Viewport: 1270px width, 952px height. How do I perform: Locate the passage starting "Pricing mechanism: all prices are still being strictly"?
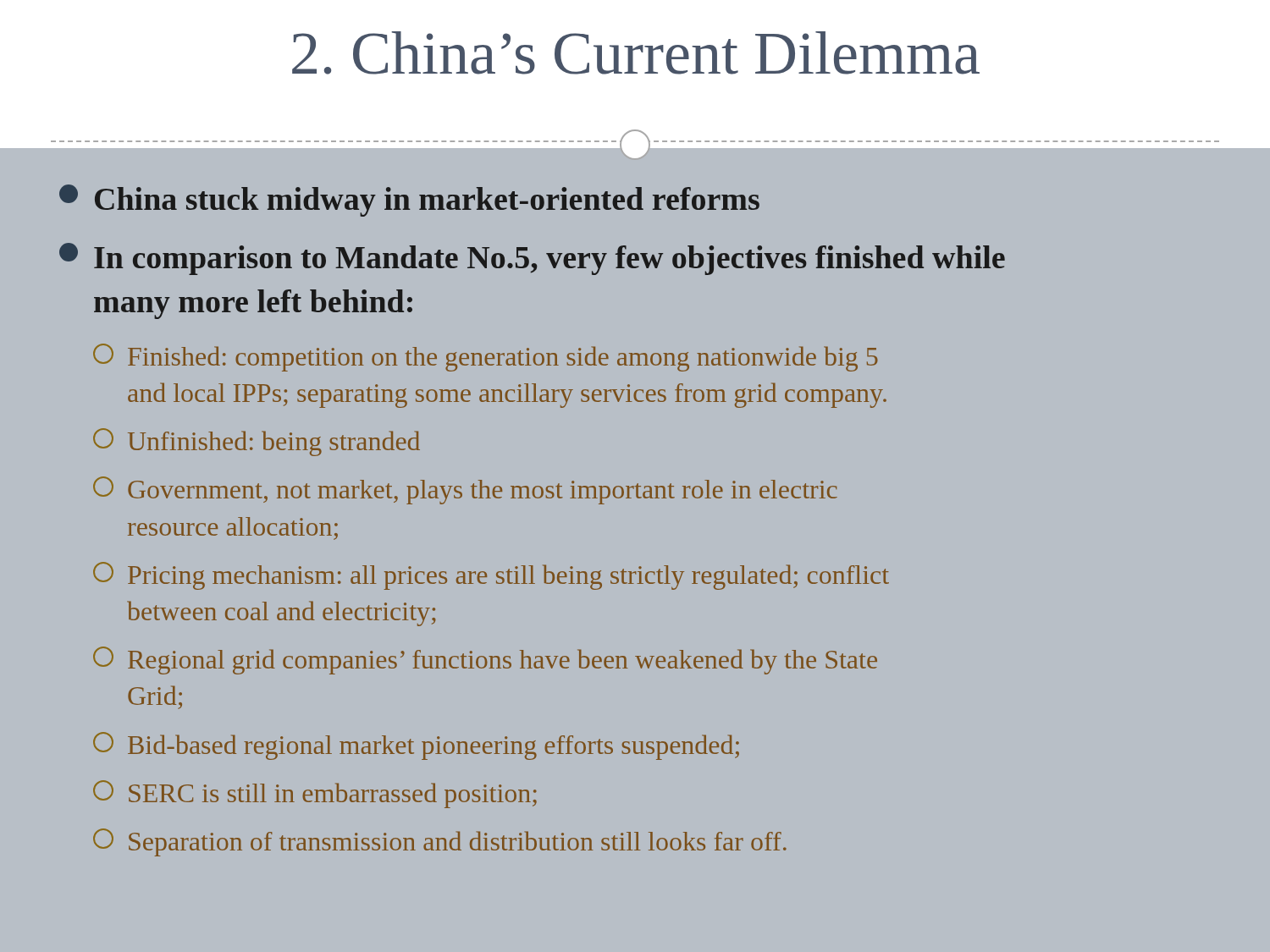click(491, 593)
